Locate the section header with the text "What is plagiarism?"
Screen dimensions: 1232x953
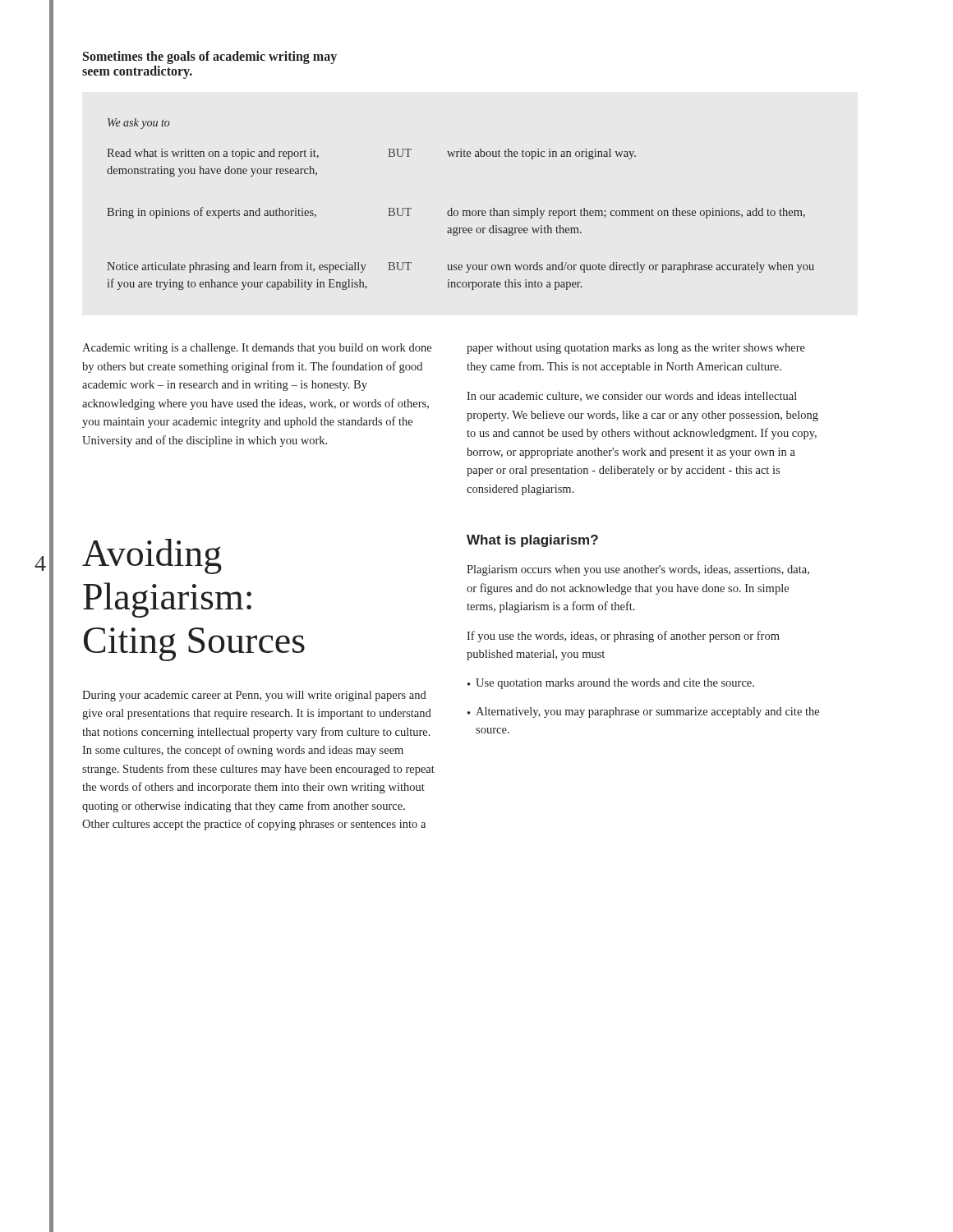533,541
